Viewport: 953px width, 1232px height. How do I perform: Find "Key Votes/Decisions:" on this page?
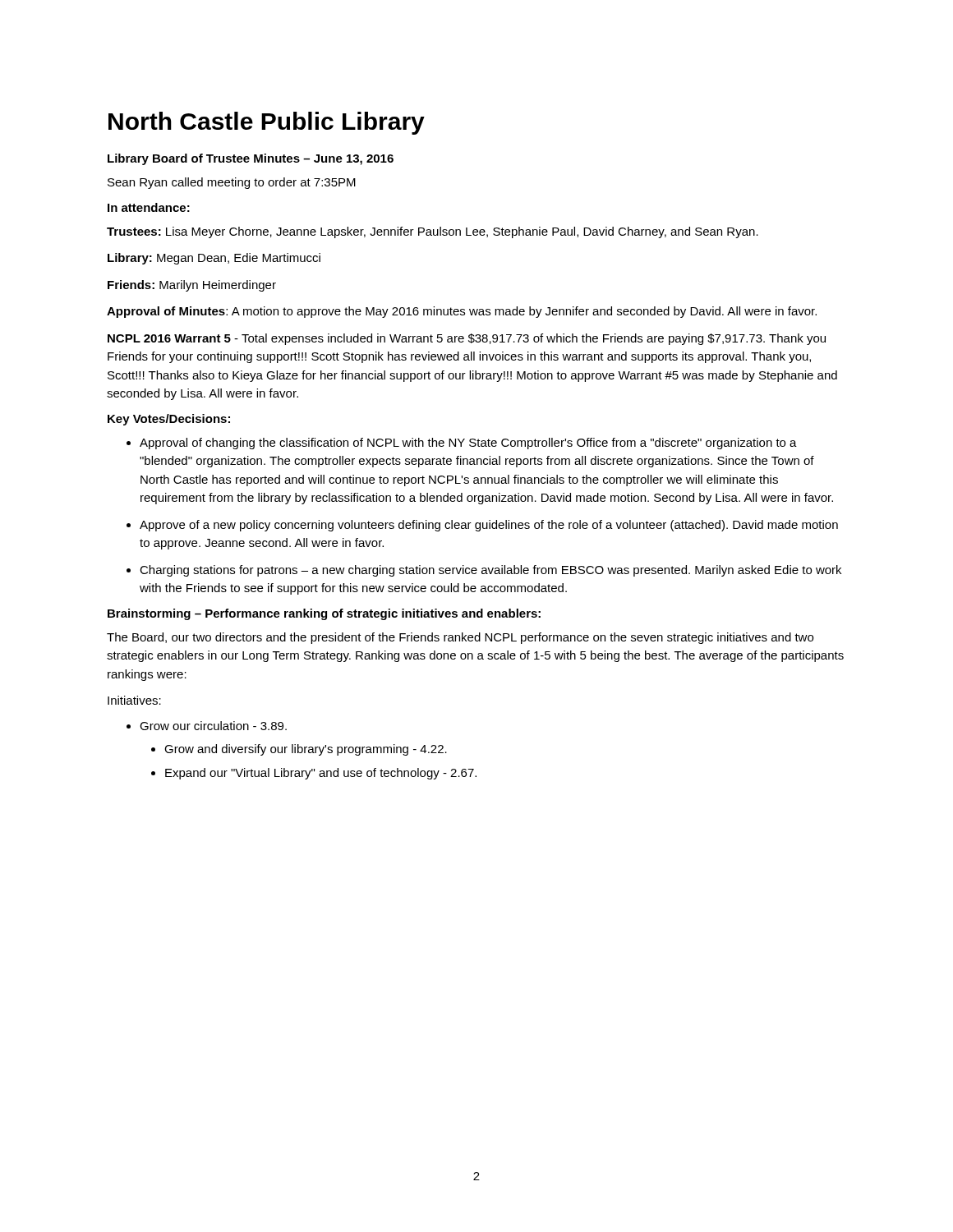point(169,418)
